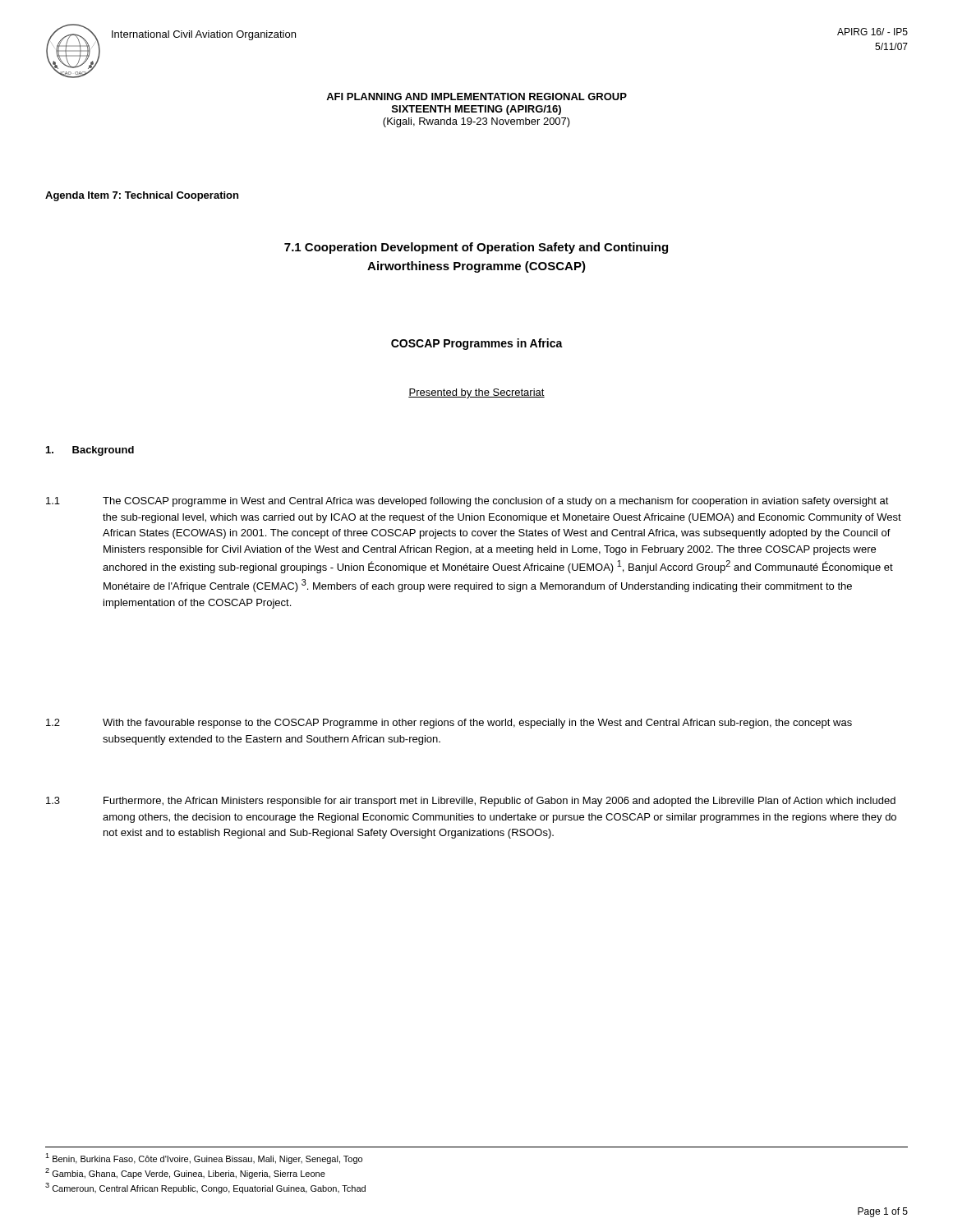The height and width of the screenshot is (1232, 953).
Task: Find the title on this page that starts "AFI PLANNING AND IMPLEMENTATION REGIONAL GROUP"
Action: [476, 103]
